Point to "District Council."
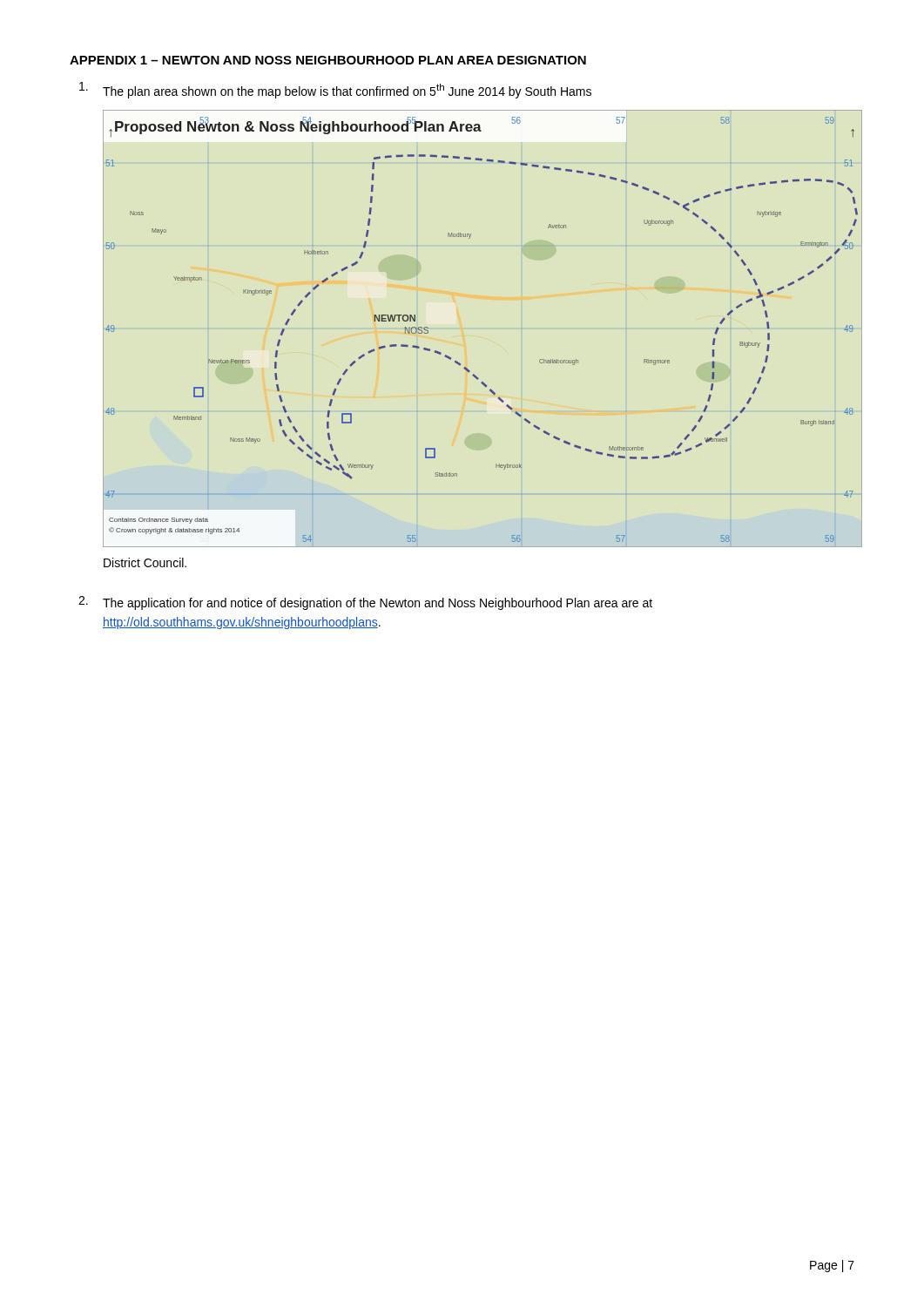Screen dimensions: 1307x924 click(145, 563)
